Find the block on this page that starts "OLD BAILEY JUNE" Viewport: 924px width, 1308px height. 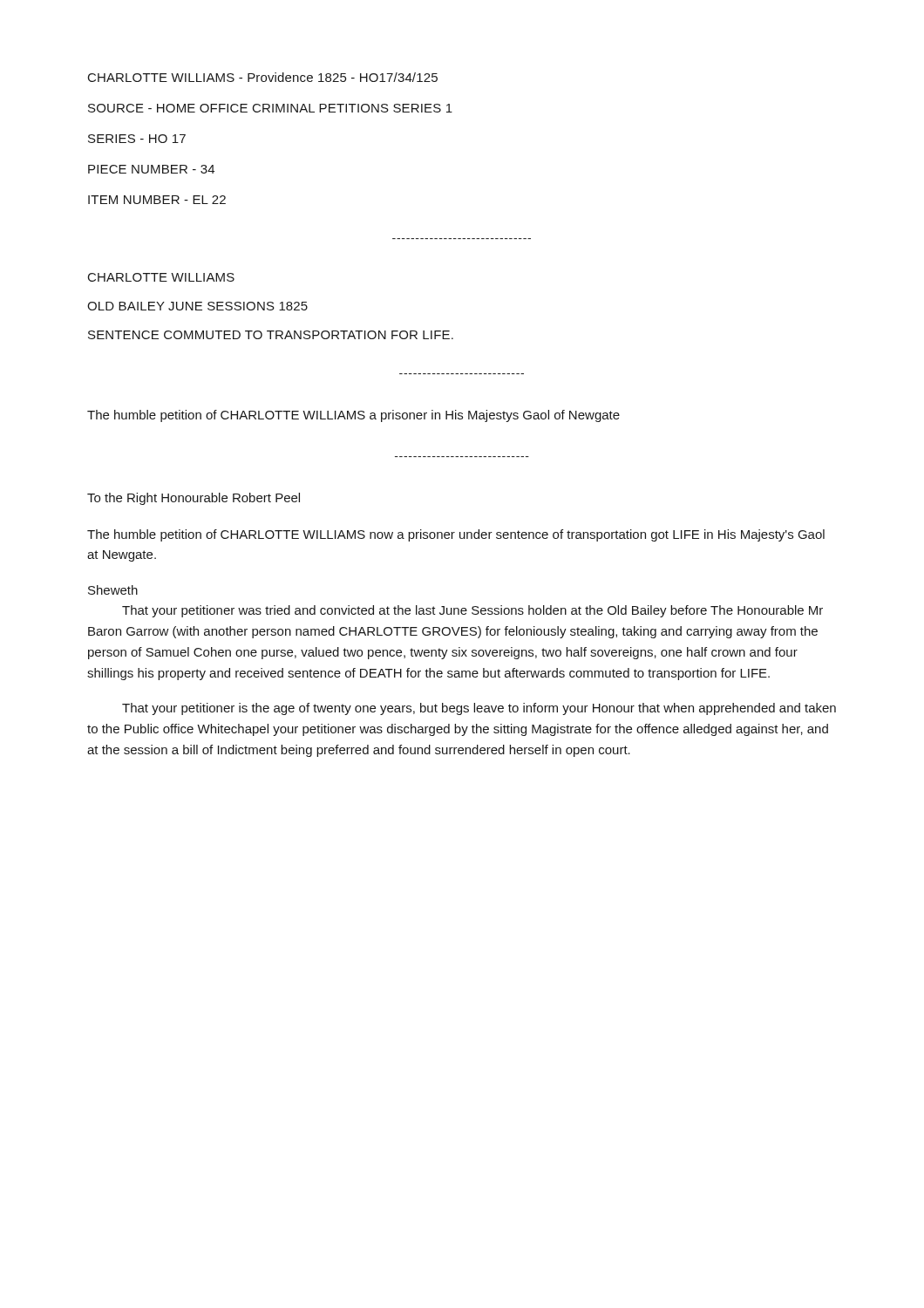(x=198, y=306)
